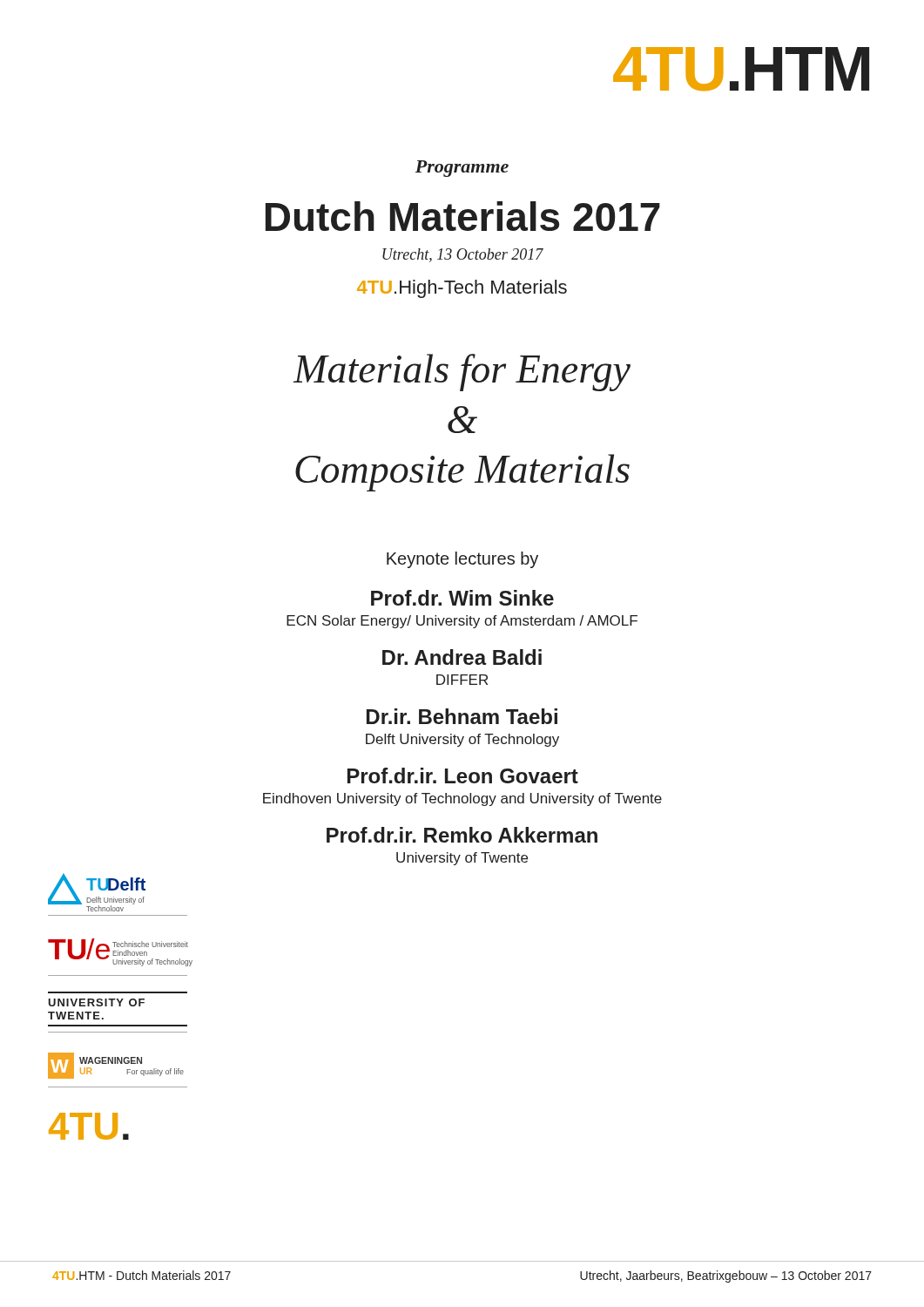Point to the text starting "Keynote lectures by"
Image resolution: width=924 pixels, height=1307 pixels.
pos(462,558)
